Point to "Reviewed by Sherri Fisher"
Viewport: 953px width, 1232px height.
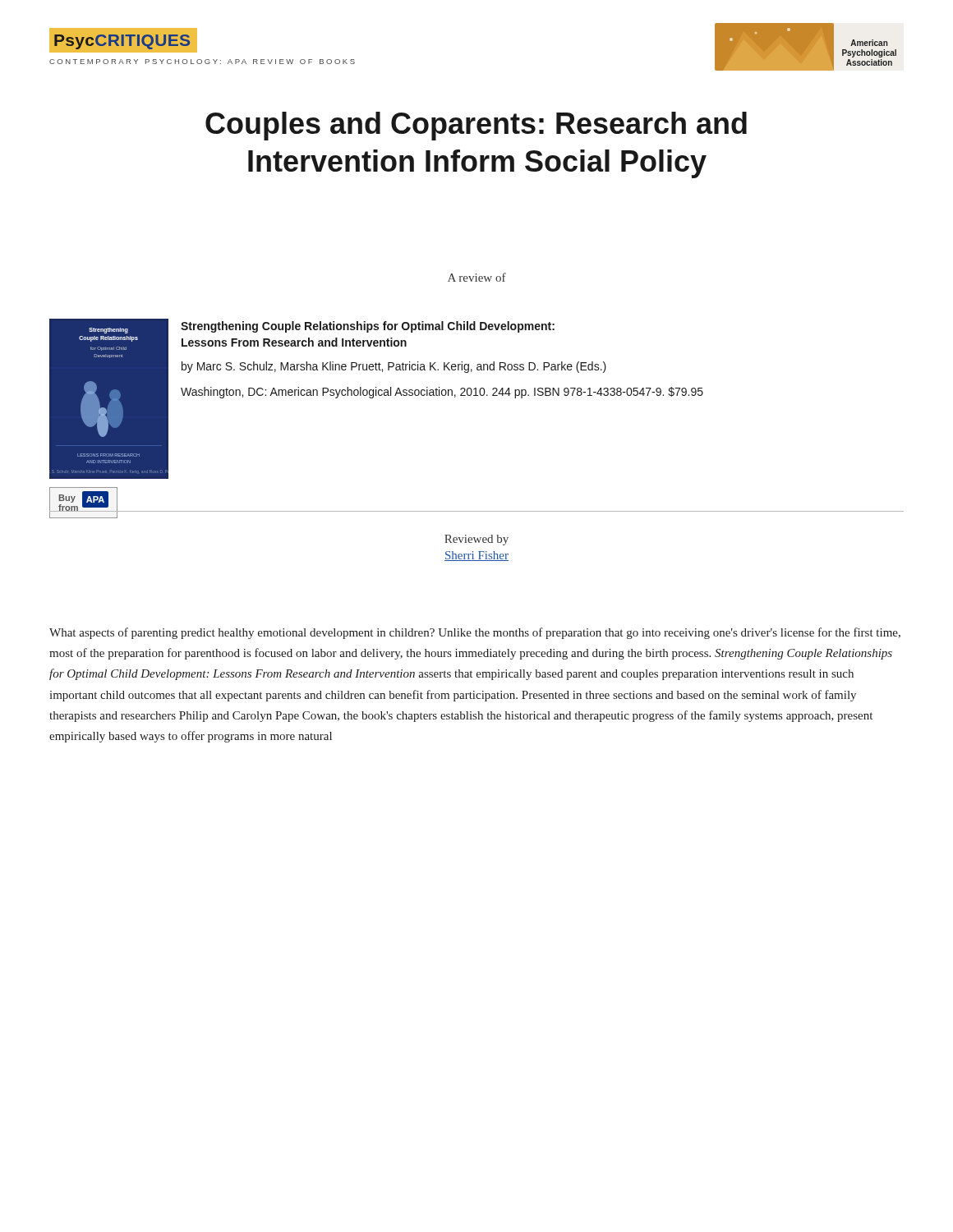476,547
